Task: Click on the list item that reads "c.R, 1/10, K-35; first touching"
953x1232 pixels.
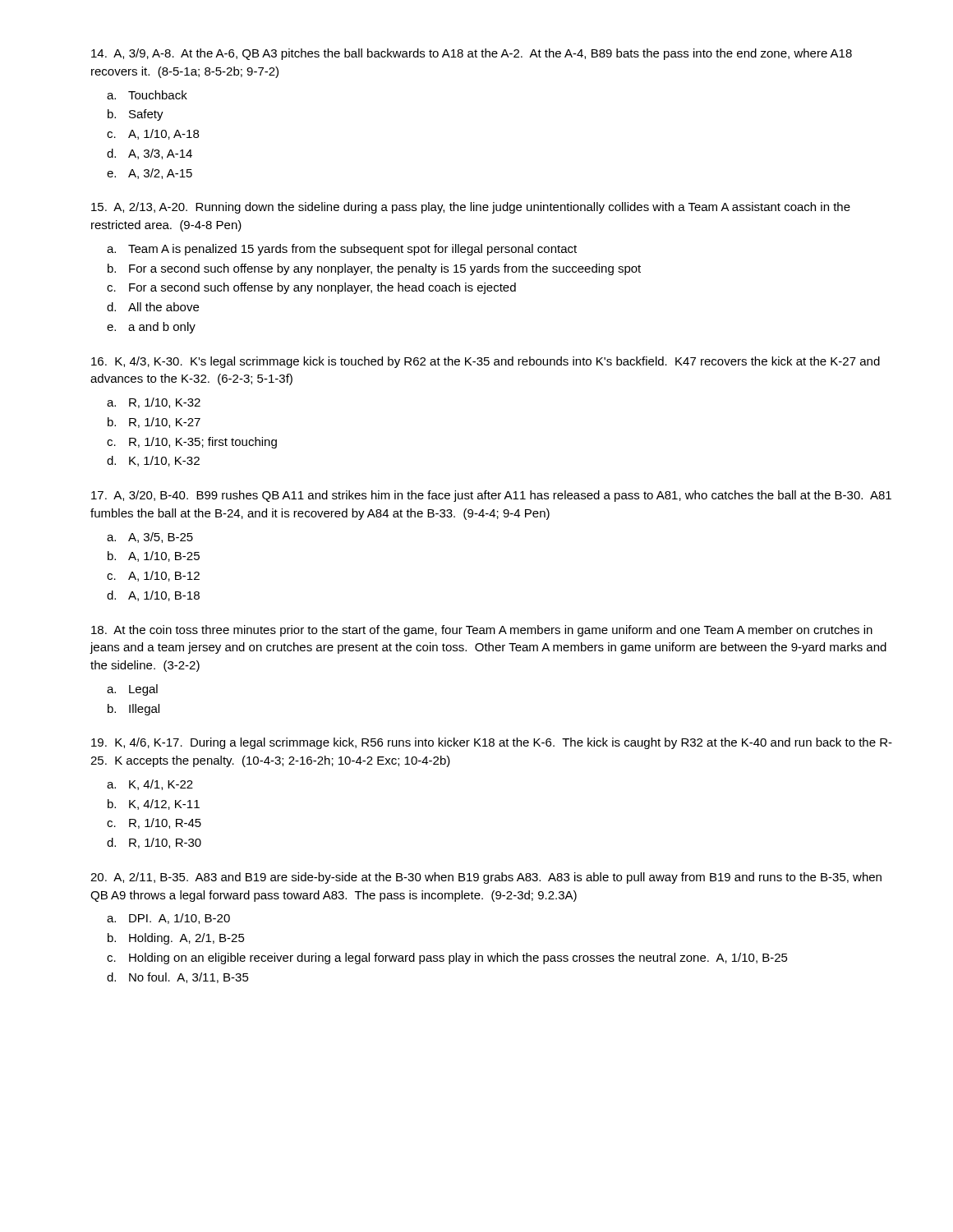Action: point(192,443)
